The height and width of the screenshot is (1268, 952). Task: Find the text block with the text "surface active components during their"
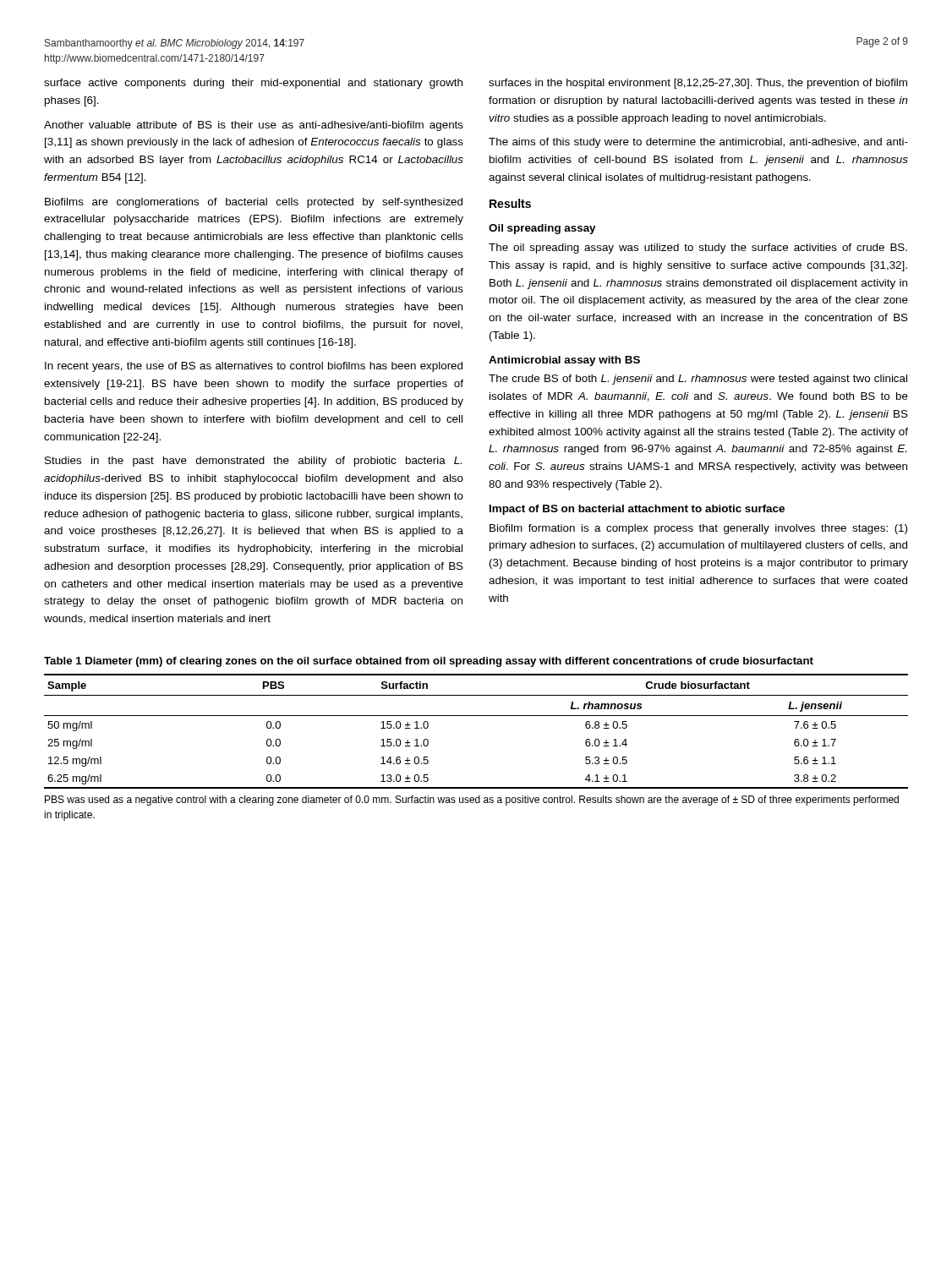(254, 91)
